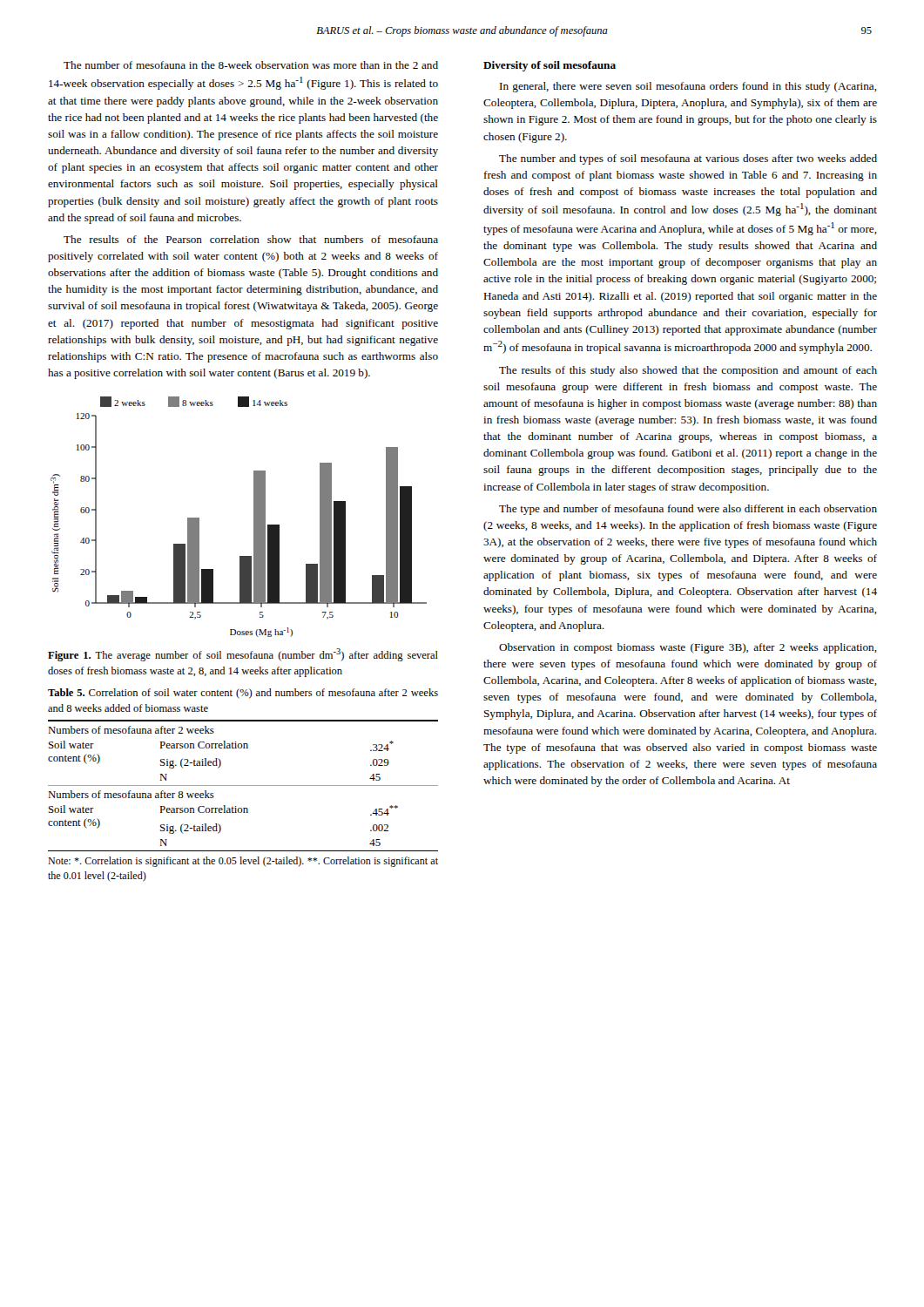This screenshot has width=924, height=1307.
Task: Locate the caption that reads "Figure 1. The average"
Action: pos(243,662)
